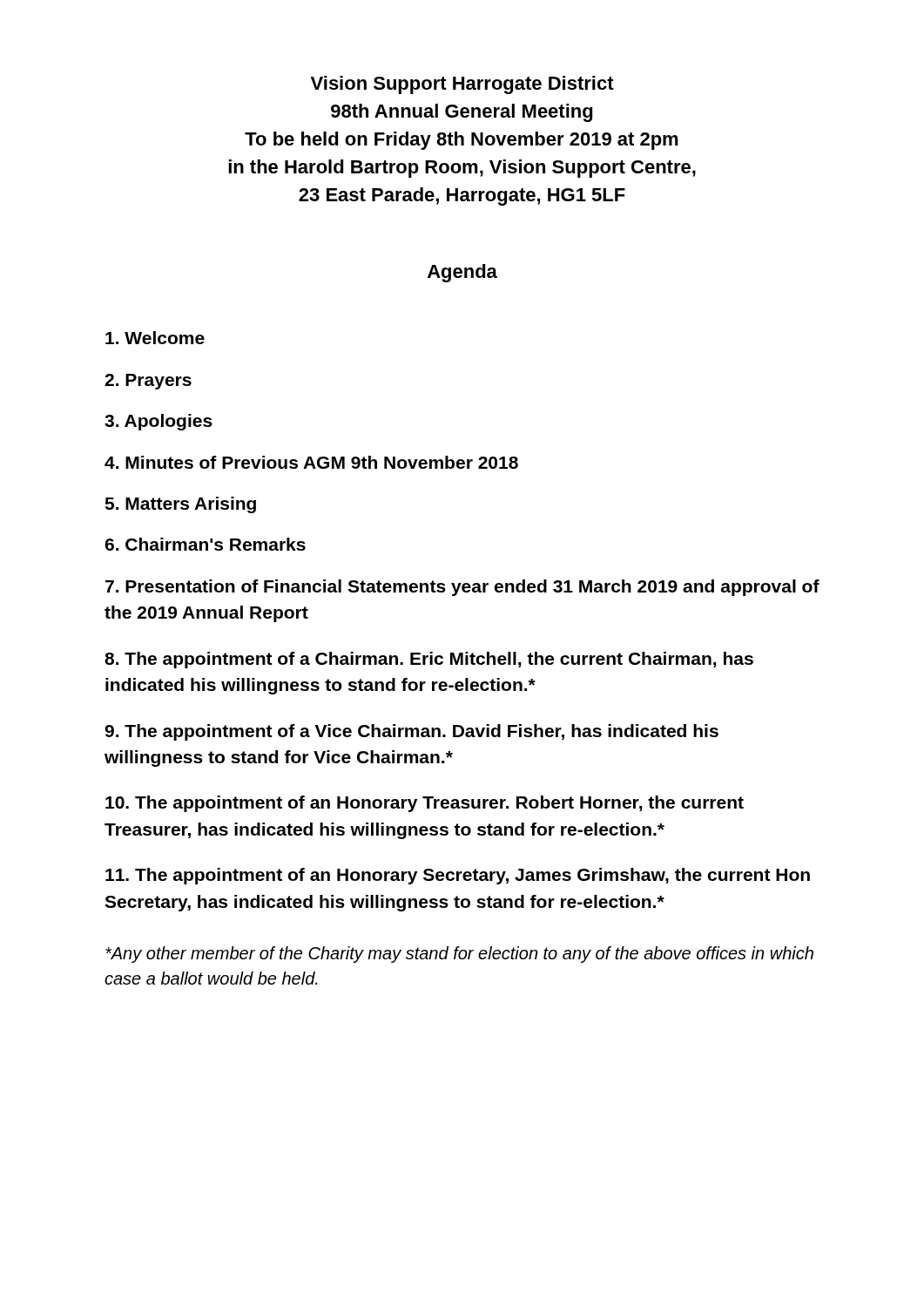Point to the title beginning "Vision Support Harrogate"

tap(462, 139)
